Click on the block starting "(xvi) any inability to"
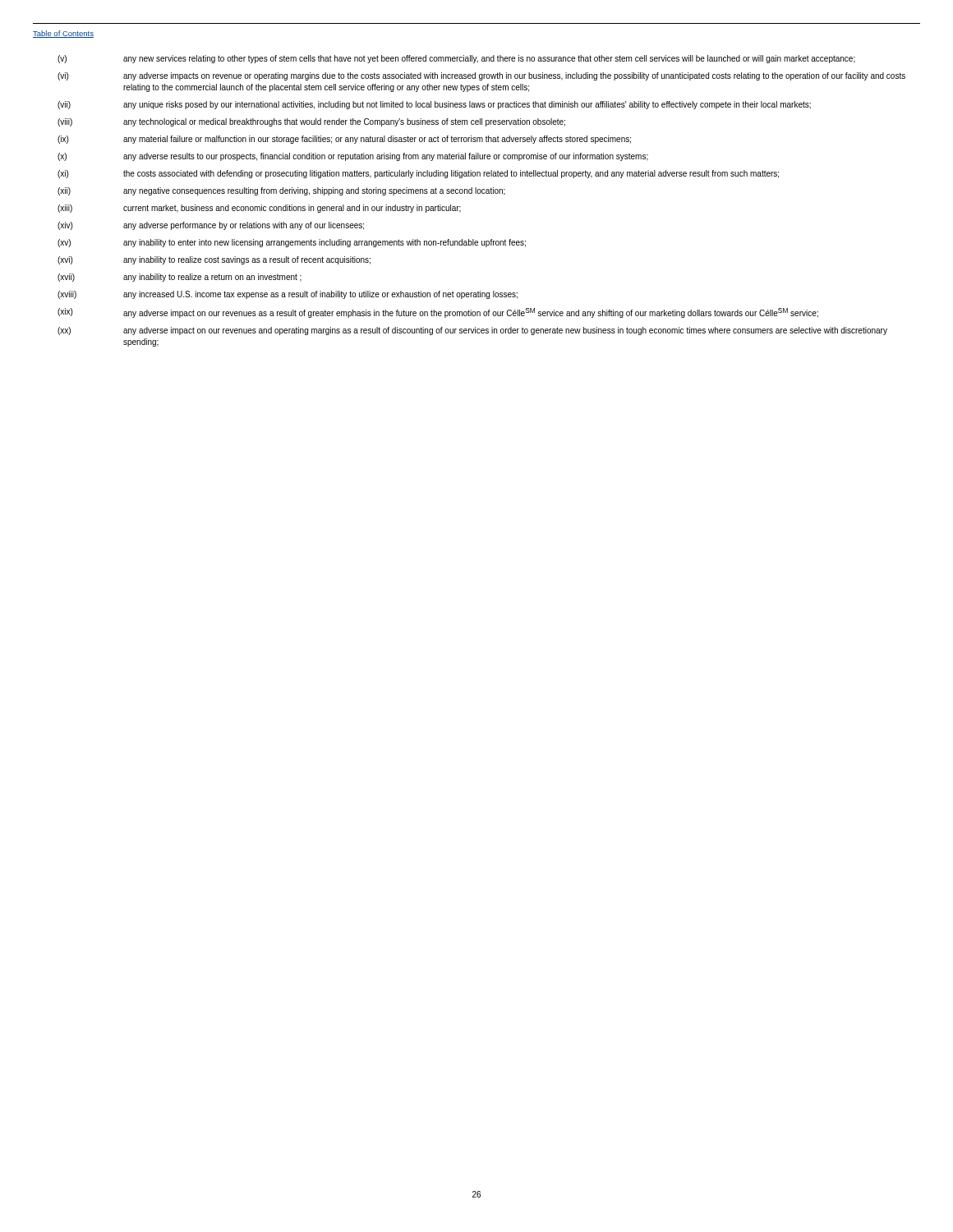953x1232 pixels. click(214, 260)
